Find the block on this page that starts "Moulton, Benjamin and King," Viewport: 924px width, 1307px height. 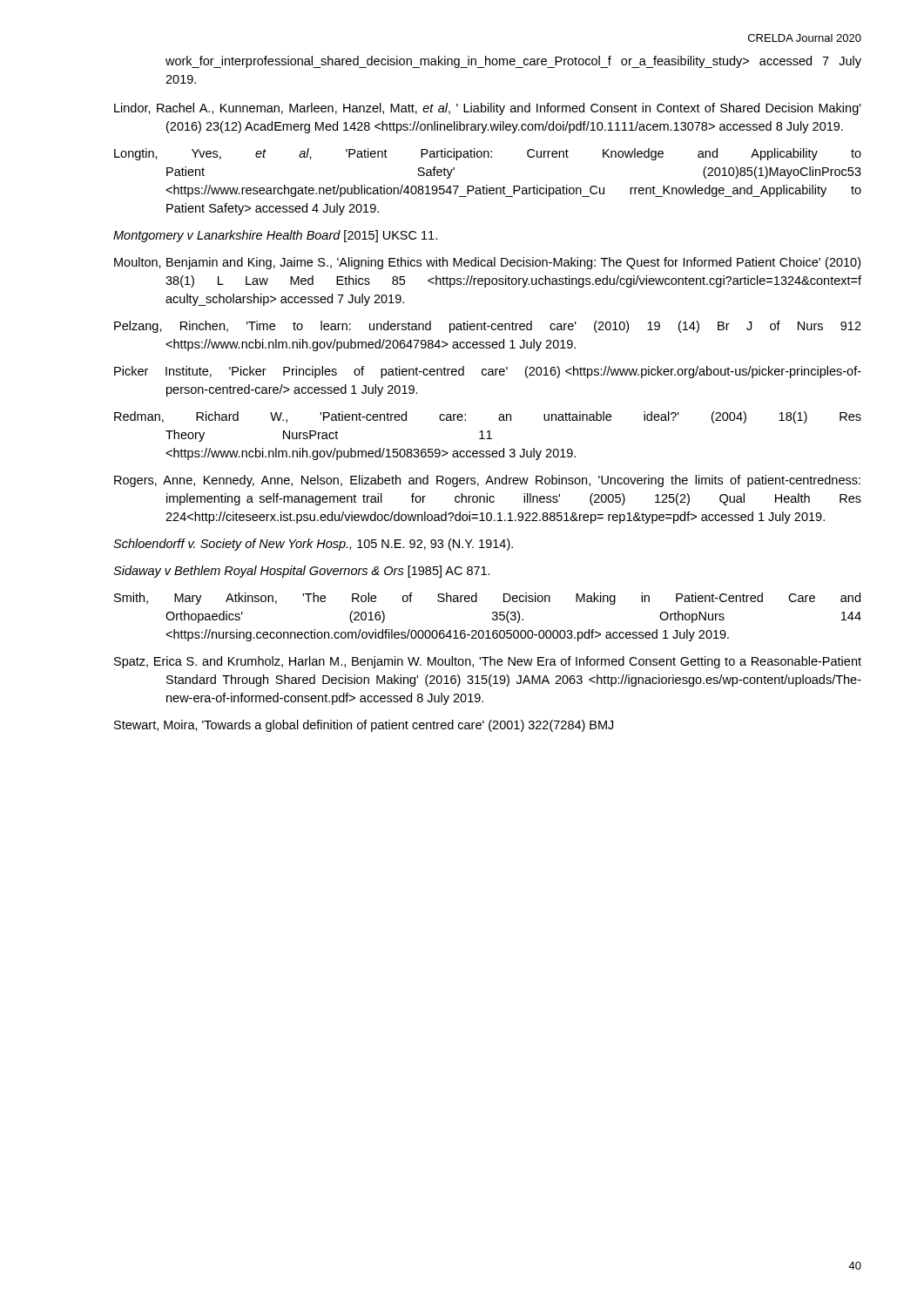pyautogui.click(x=487, y=281)
